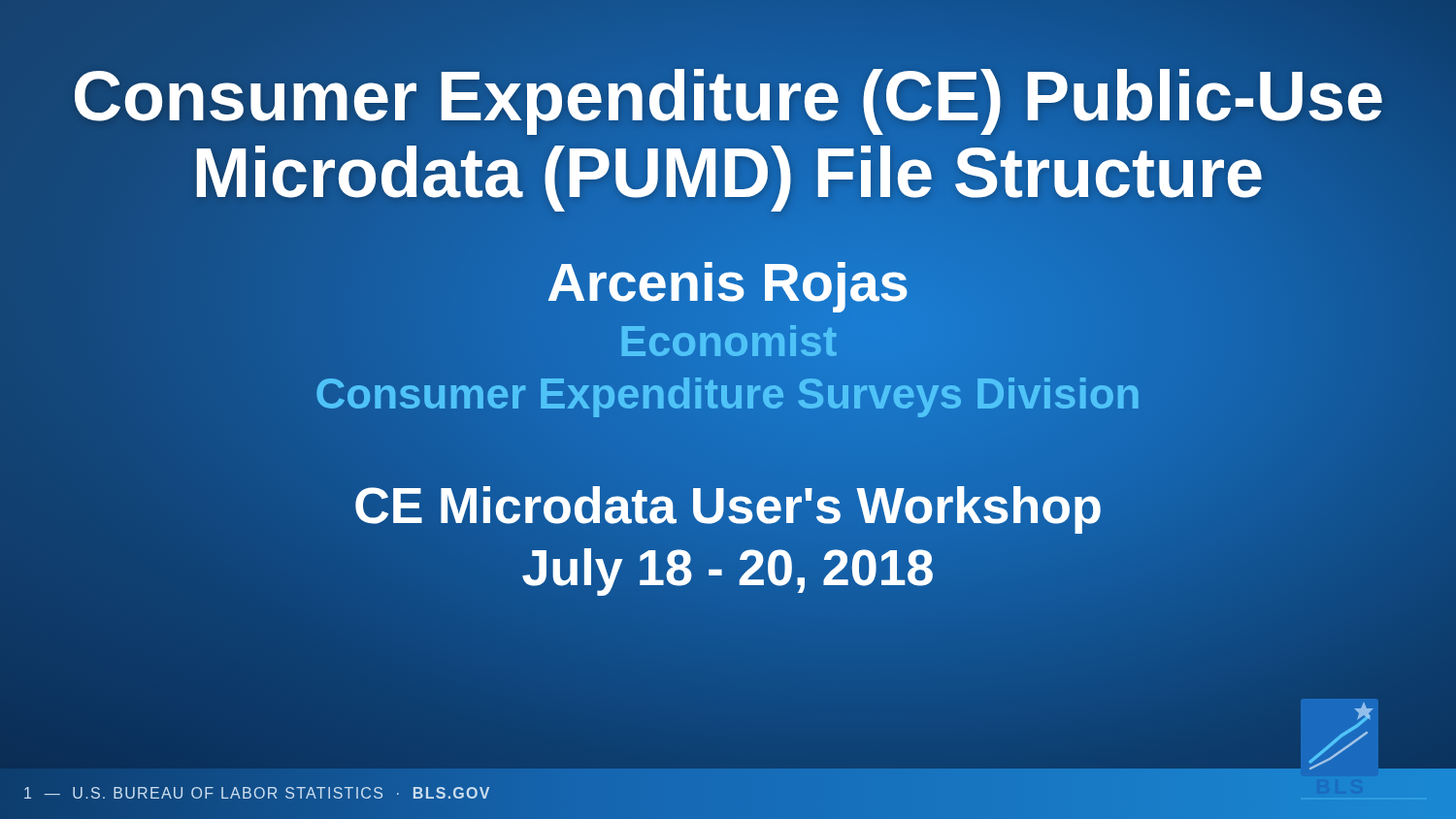1456x819 pixels.
Task: Find the title on this page that starts "Consumer Expenditure (CE)"
Action: 728,135
